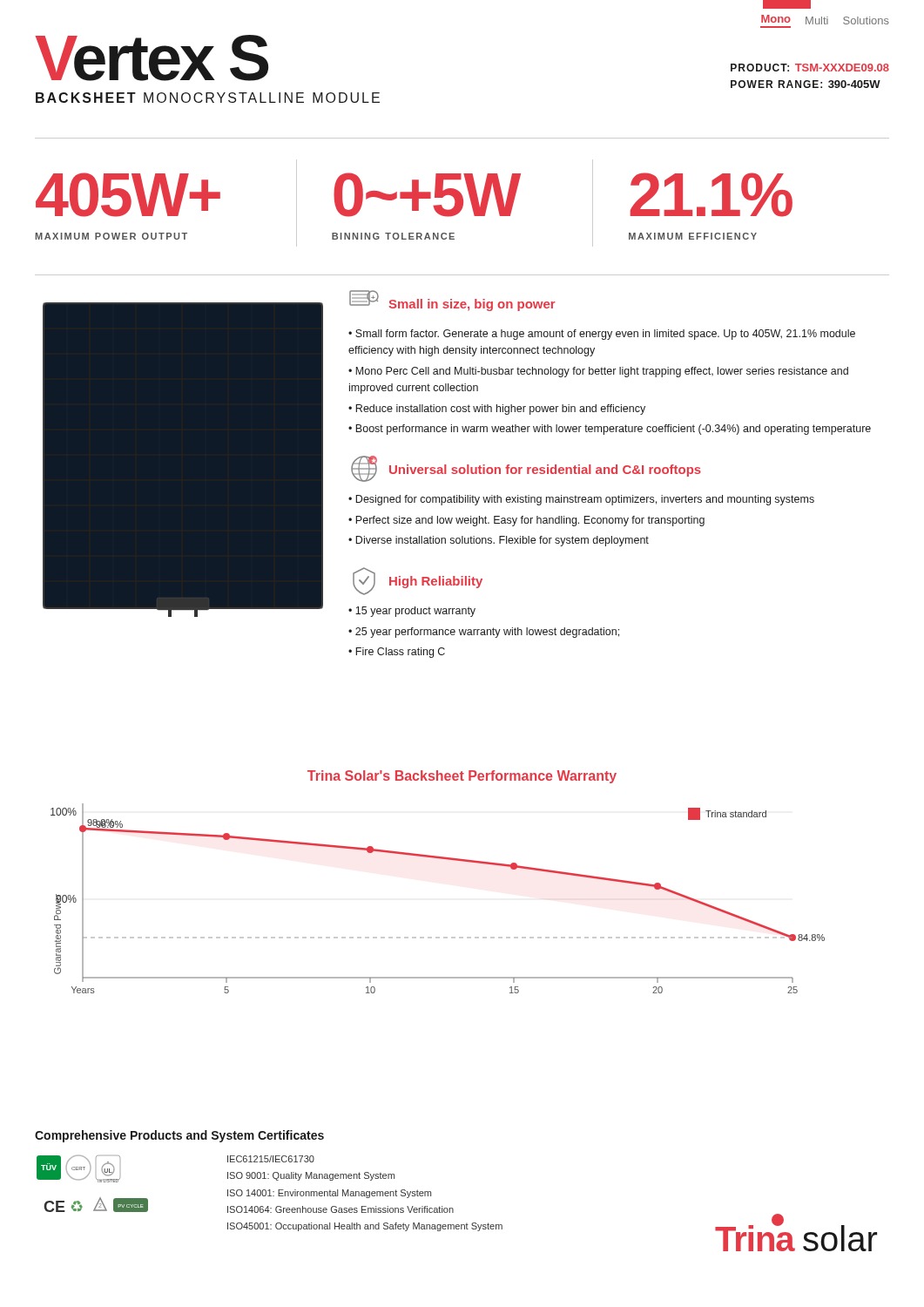Find the element starting "IEC61215/IEC61730 ISO 9001:"
The image size is (924, 1307).
[x=365, y=1192]
